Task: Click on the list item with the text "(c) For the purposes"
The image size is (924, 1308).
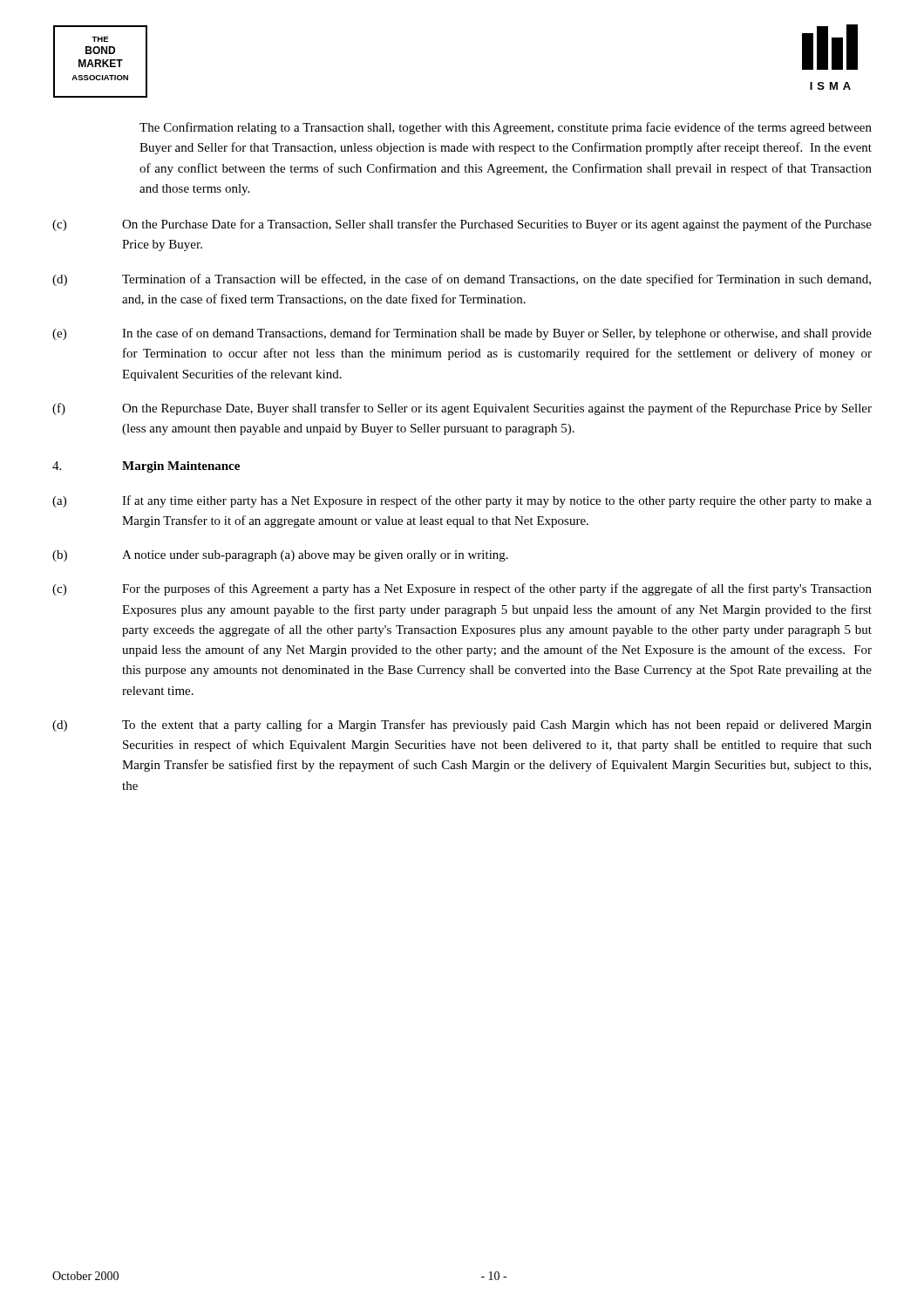Action: (462, 640)
